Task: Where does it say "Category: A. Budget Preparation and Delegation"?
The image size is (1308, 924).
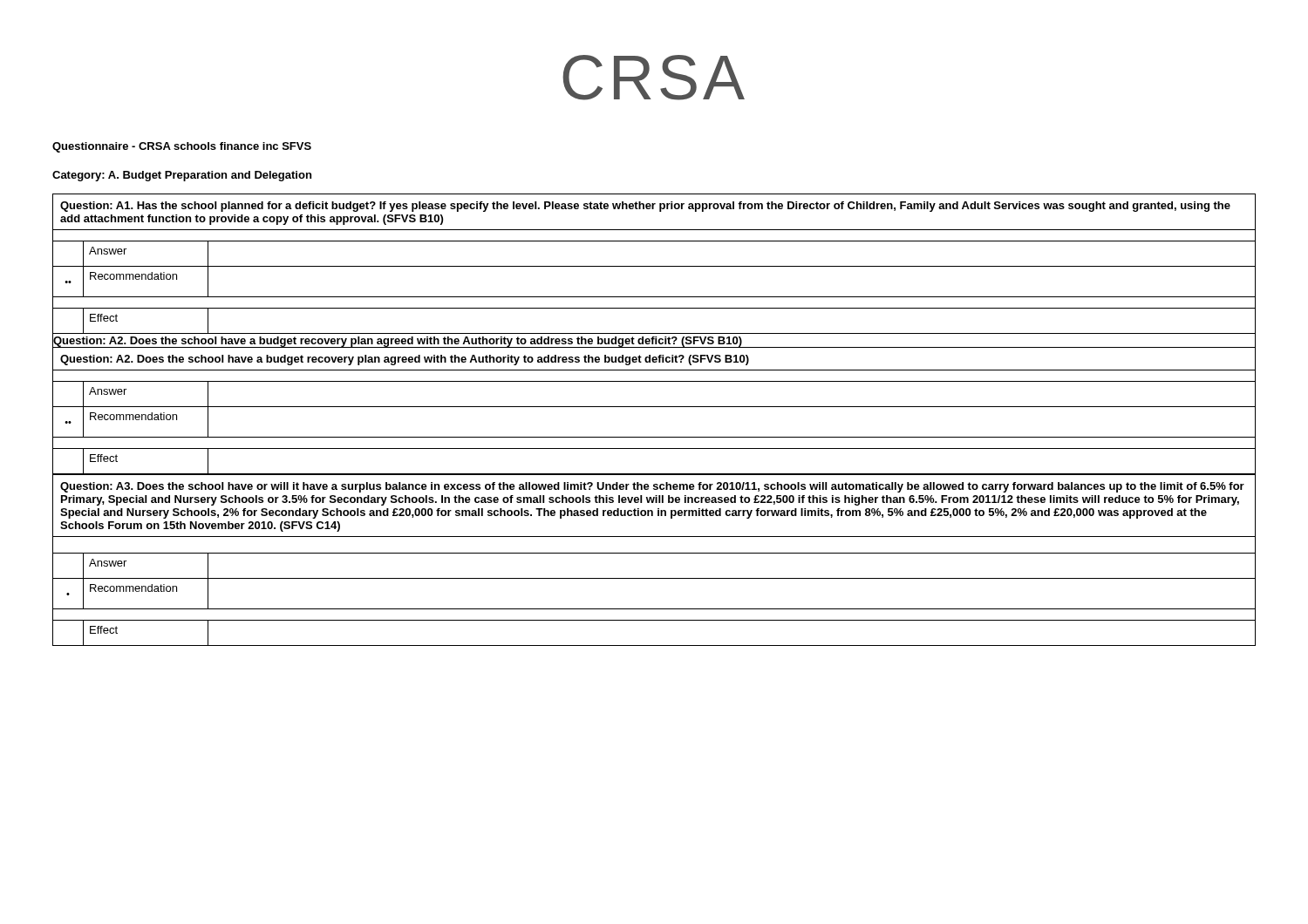Action: (x=182, y=175)
